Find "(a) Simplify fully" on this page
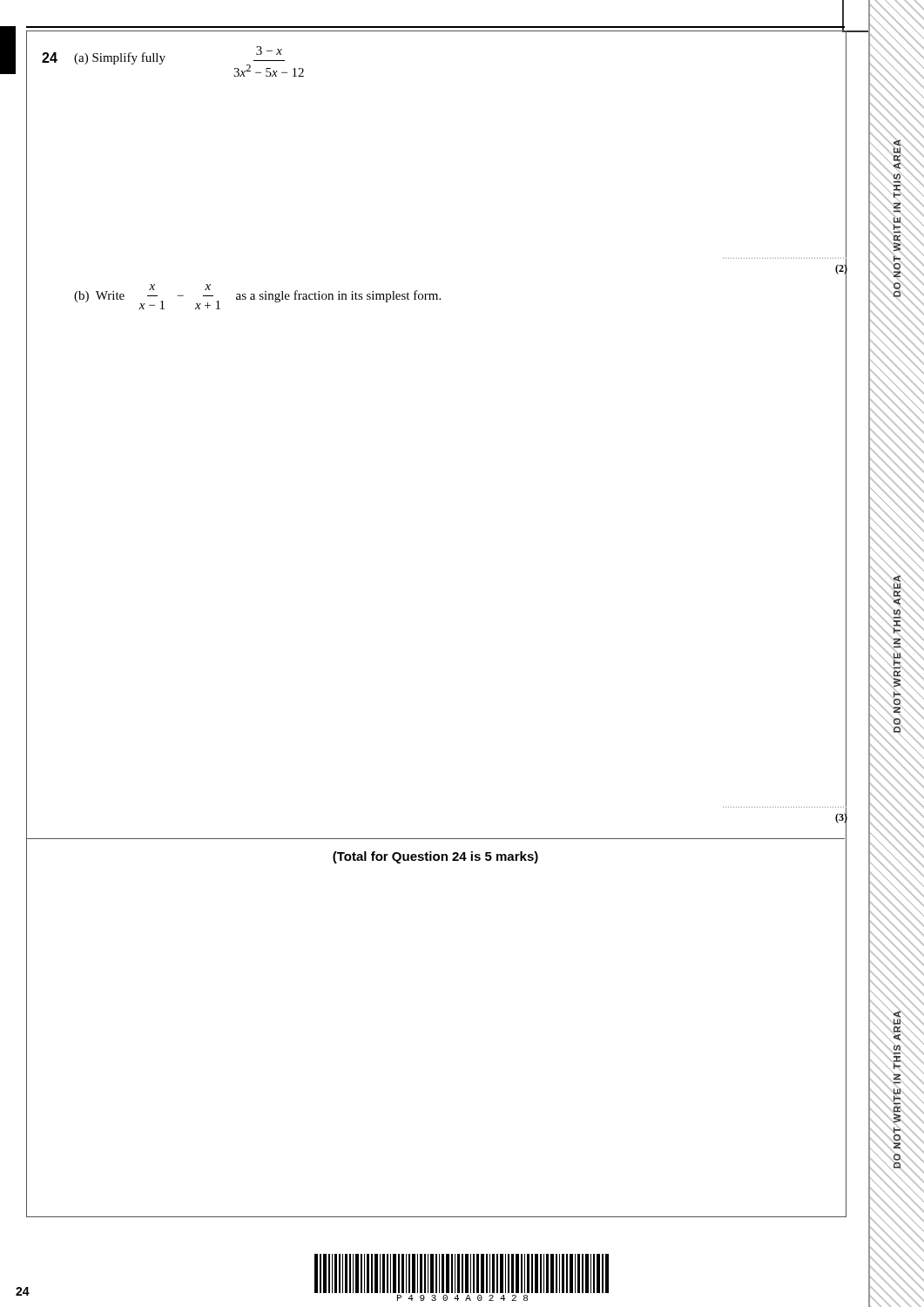This screenshot has width=924, height=1307. click(164, 58)
